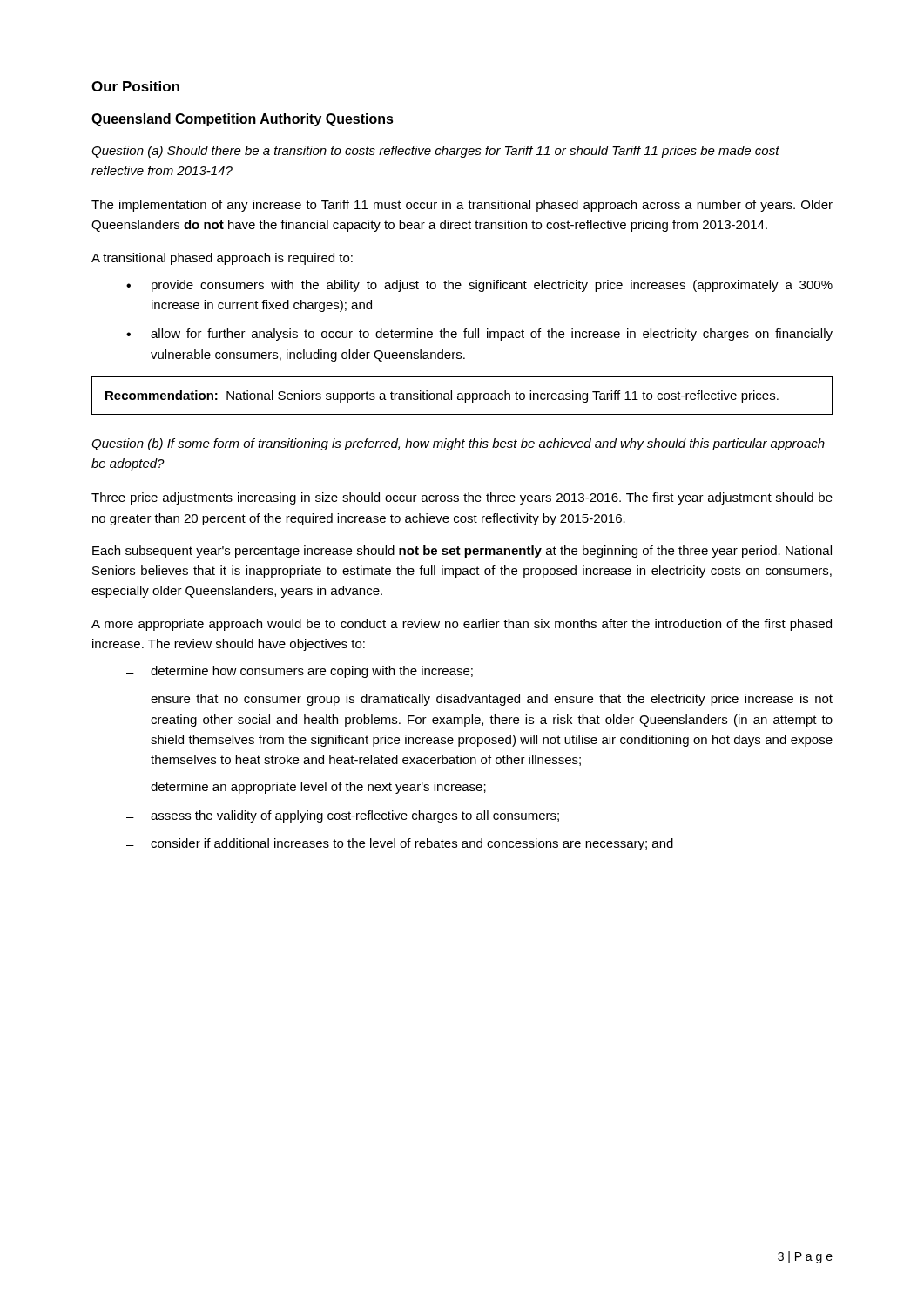
Task: Locate the text block containing "Question (b) If some form of transitioning"
Action: (458, 453)
